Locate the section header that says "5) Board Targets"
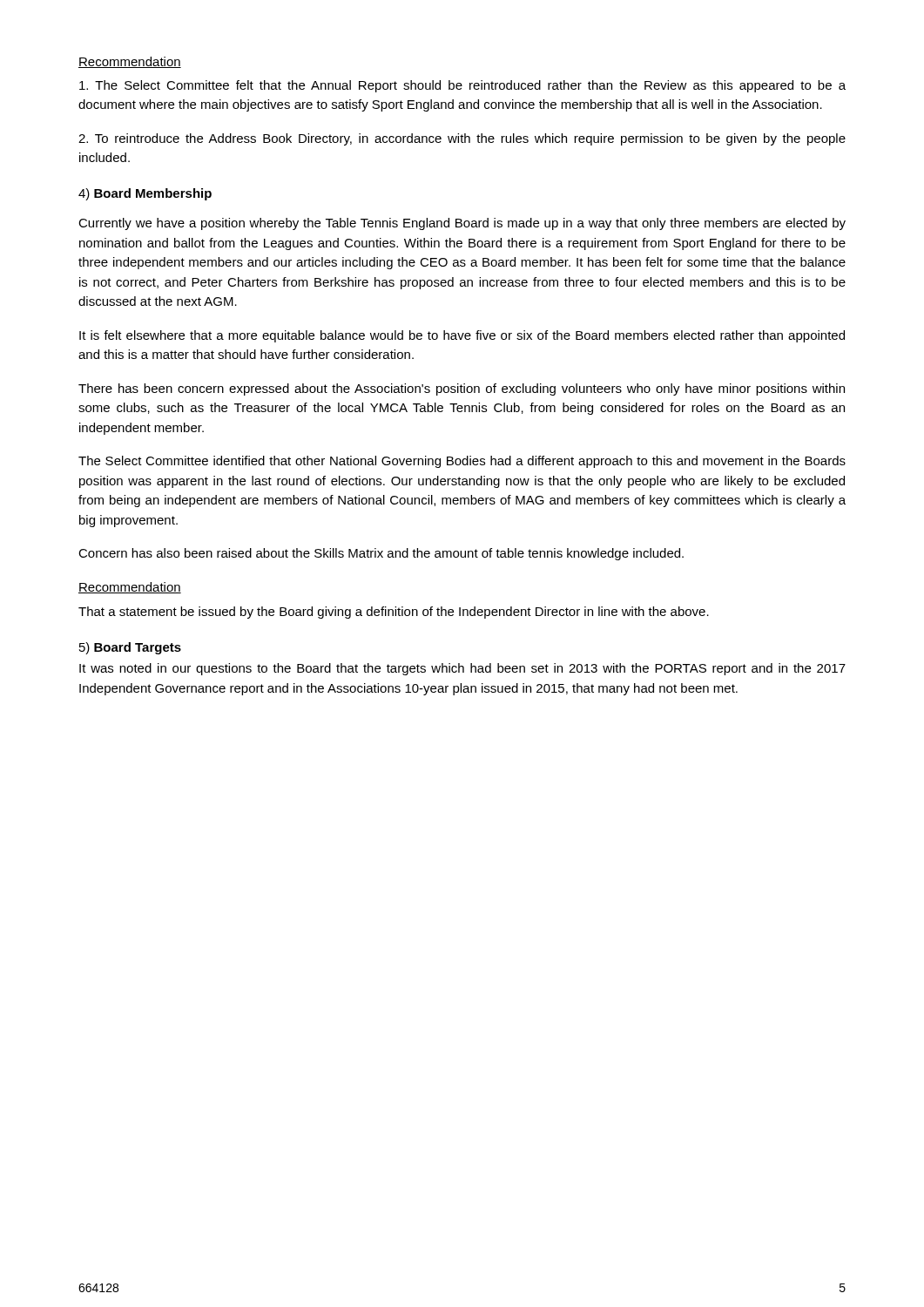The height and width of the screenshot is (1307, 924). click(130, 647)
